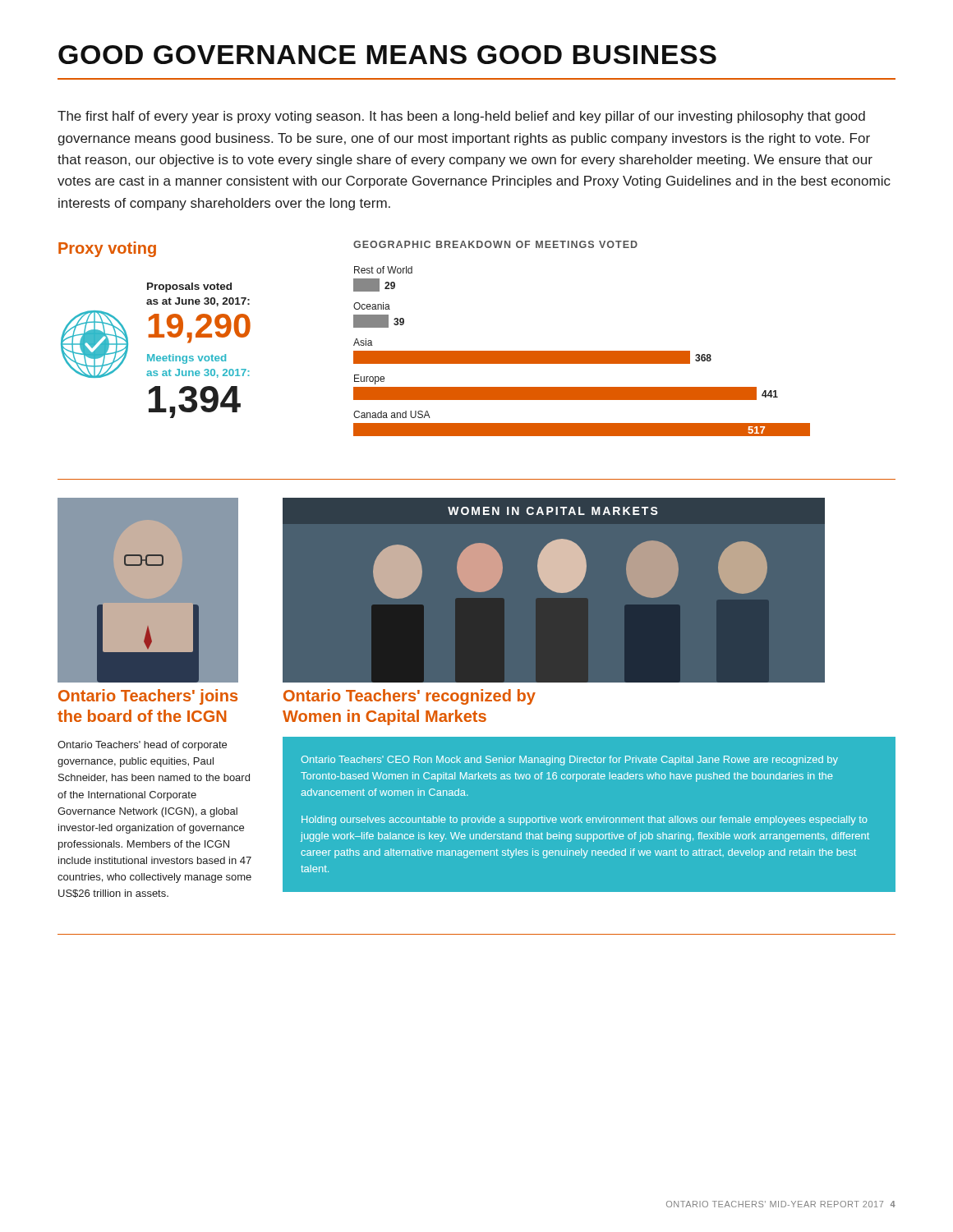953x1232 pixels.
Task: Locate the section header that says "Proxy voting"
Action: [107, 248]
